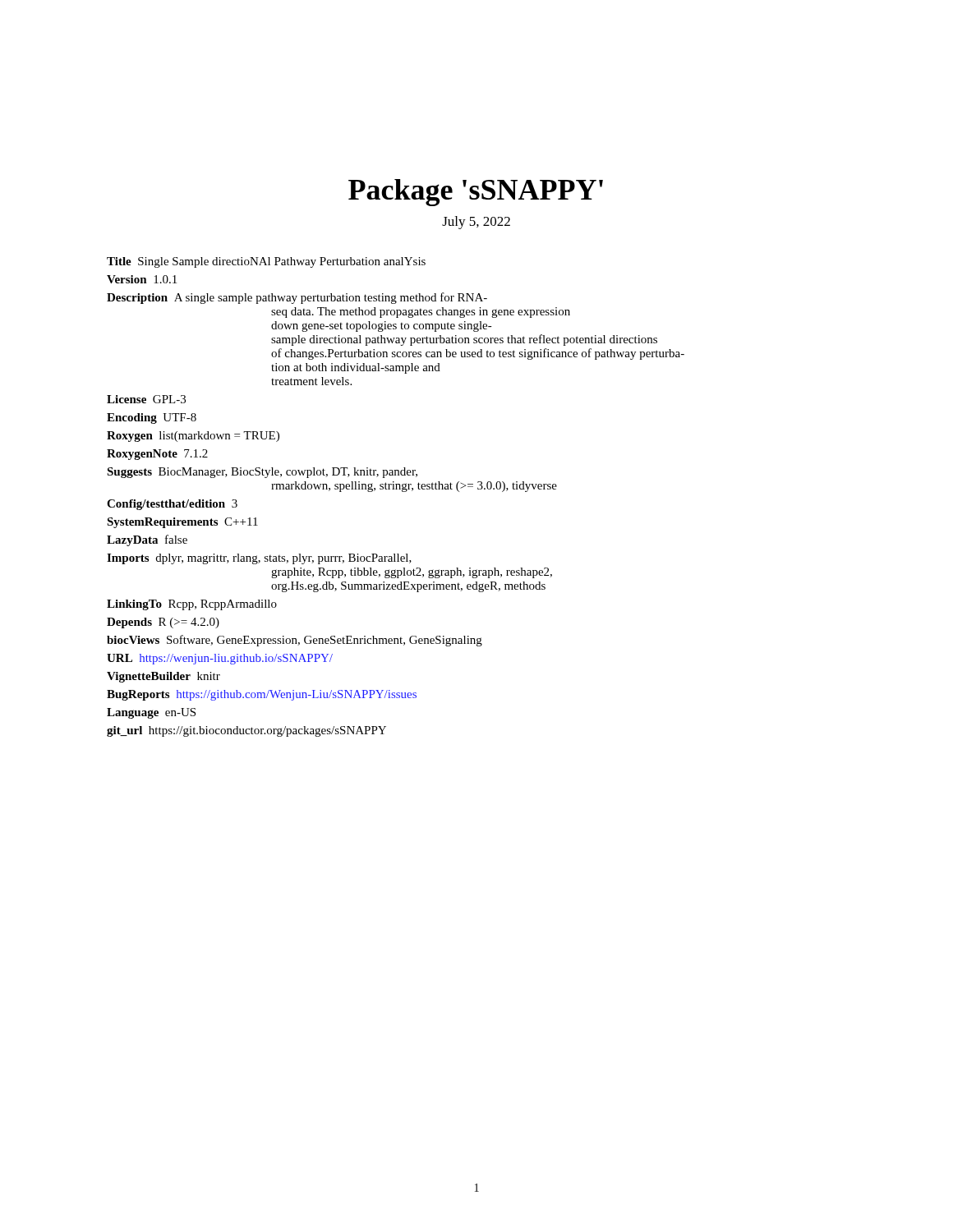This screenshot has height=1232, width=953.
Task: Locate the region starting "git_url https://git.bioconductor.org/packages/sSNAPPY"
Action: 247,730
